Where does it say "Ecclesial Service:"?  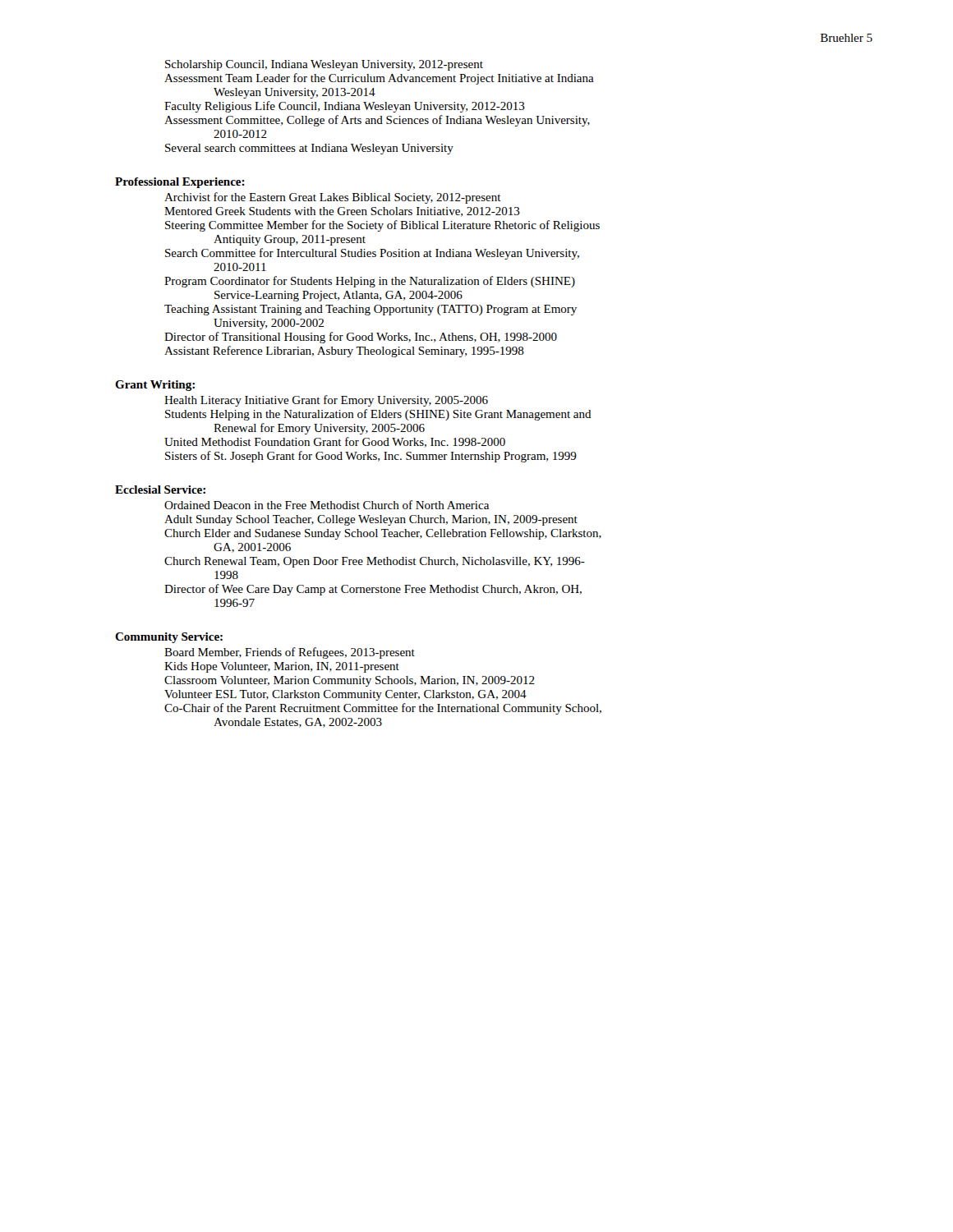pos(161,490)
